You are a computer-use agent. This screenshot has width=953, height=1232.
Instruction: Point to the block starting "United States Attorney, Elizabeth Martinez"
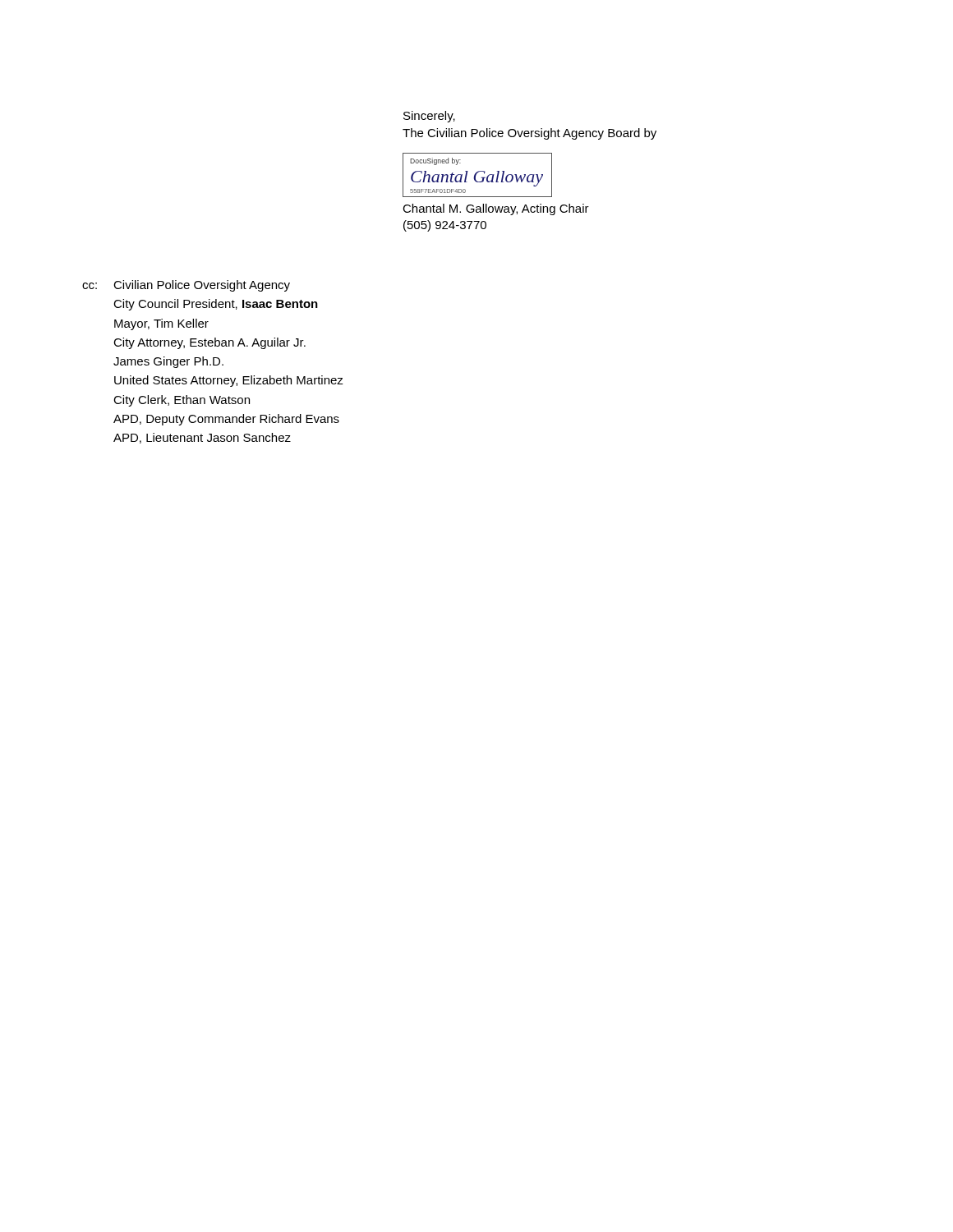pos(228,380)
